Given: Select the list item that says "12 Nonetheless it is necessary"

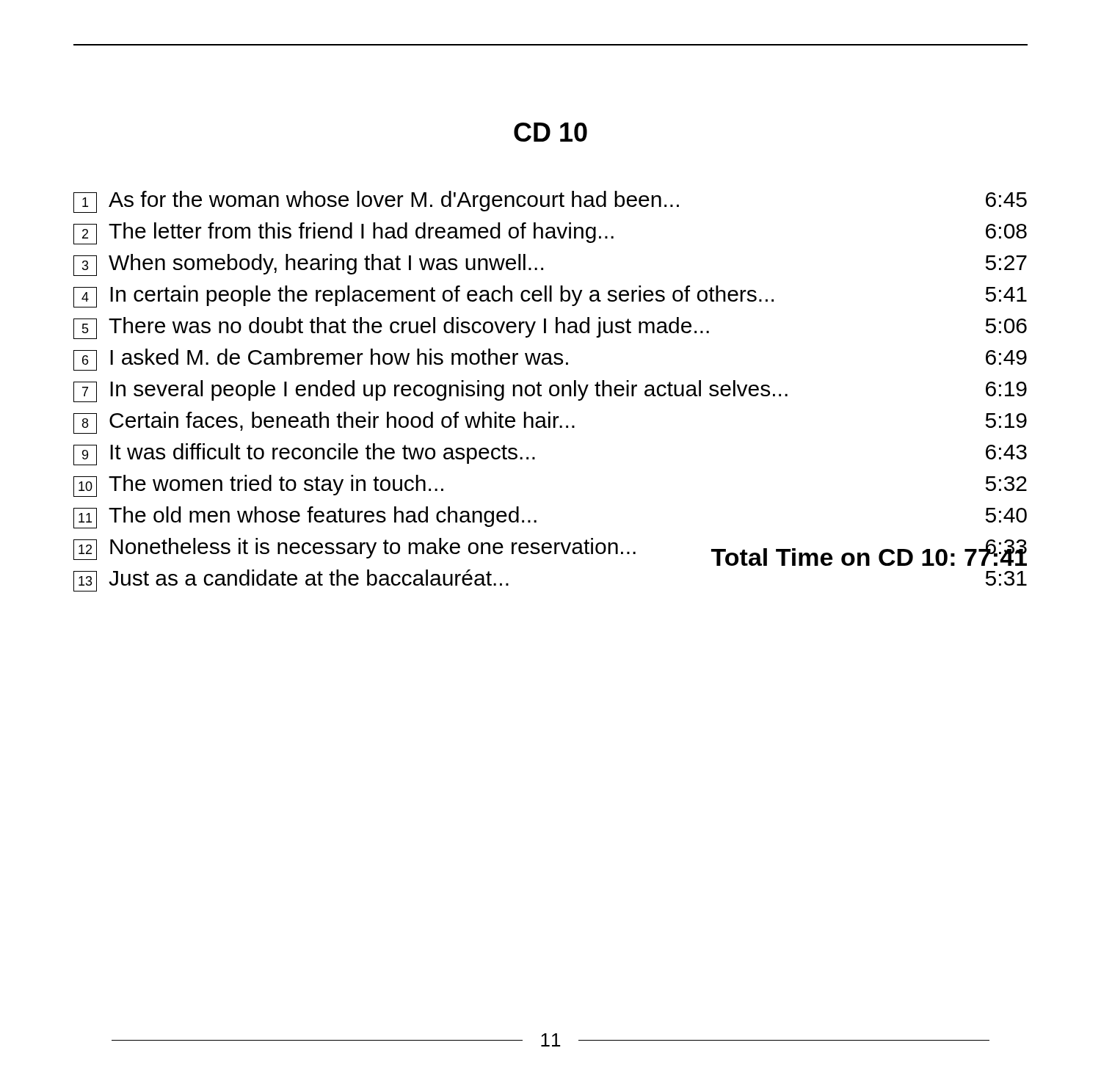Looking at the screenshot, I should (550, 547).
